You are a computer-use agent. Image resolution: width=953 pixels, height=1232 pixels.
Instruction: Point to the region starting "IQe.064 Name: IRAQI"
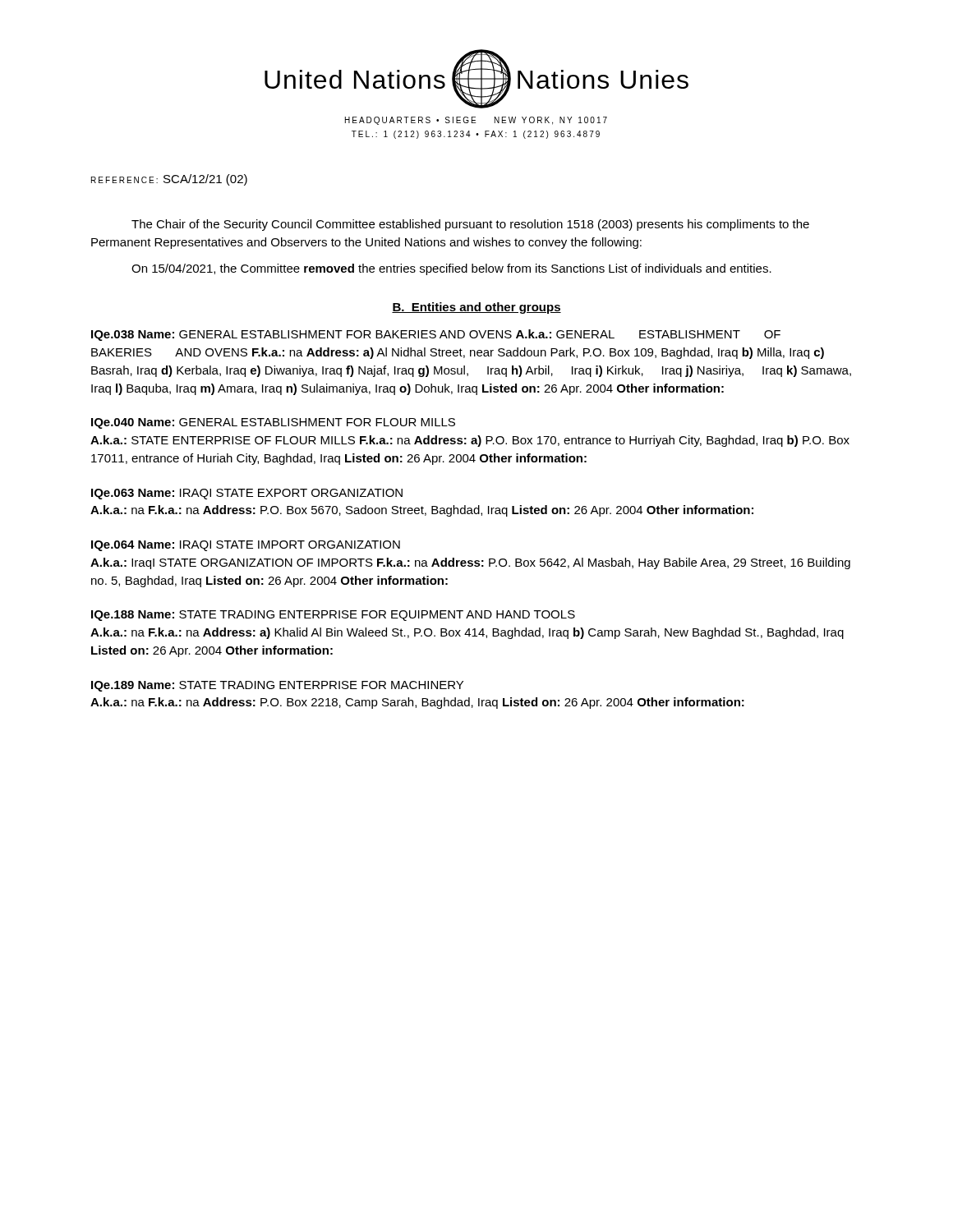click(471, 562)
